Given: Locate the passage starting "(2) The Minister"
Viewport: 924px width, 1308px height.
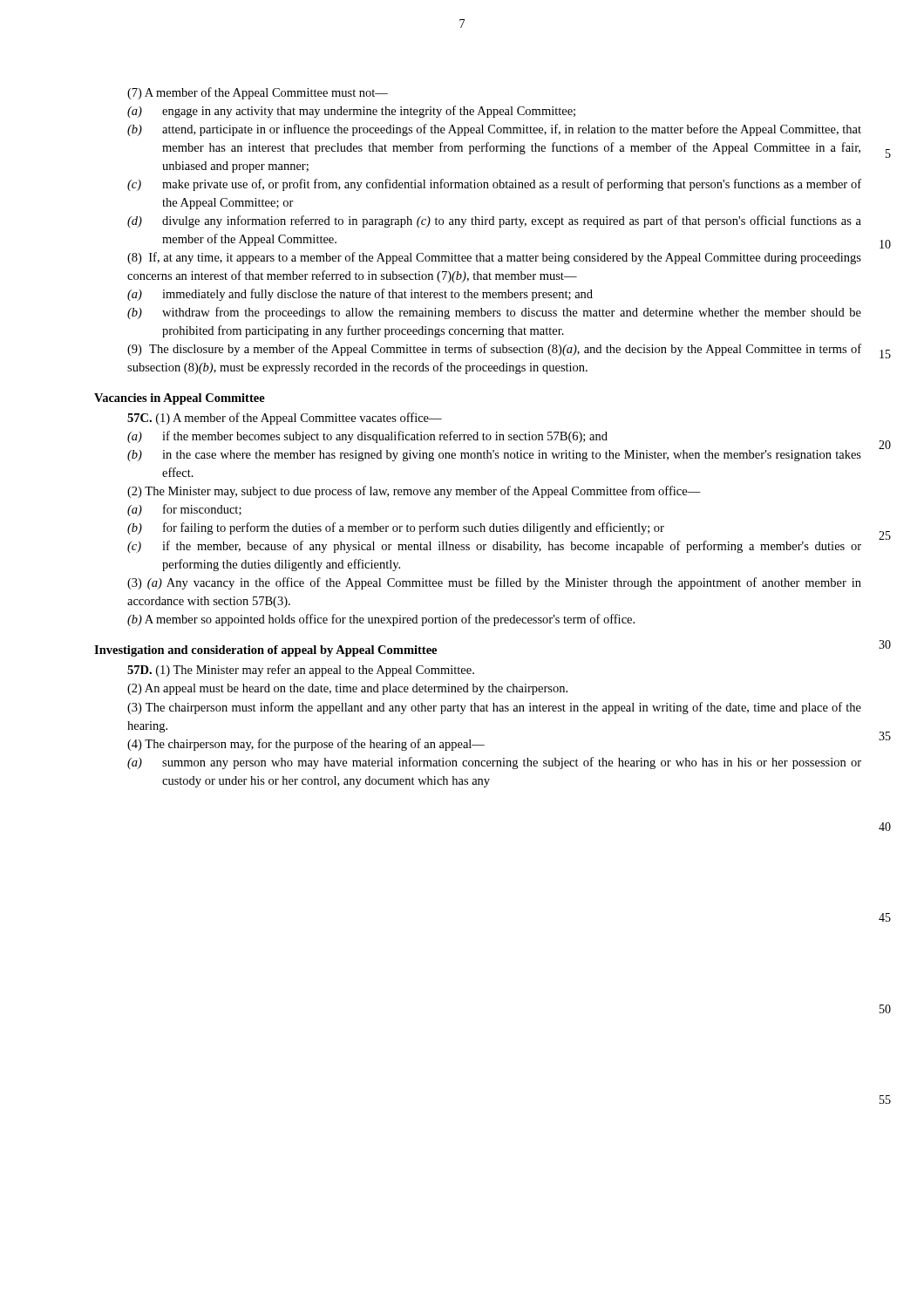Looking at the screenshot, I should (414, 491).
